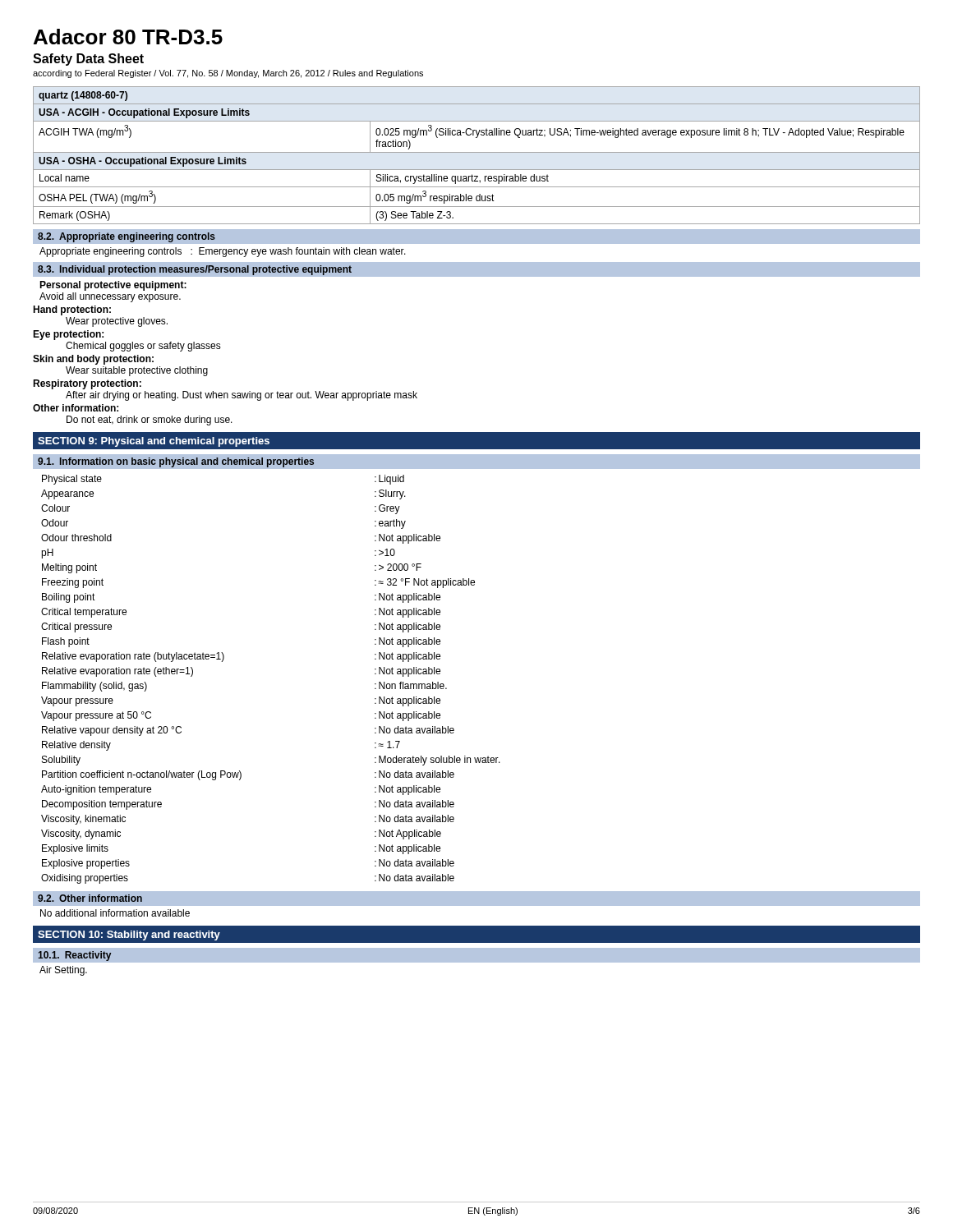This screenshot has height=1232, width=953.
Task: Navigate to the block starting "Skin and body protection: Wear suitable"
Action: point(93,360)
